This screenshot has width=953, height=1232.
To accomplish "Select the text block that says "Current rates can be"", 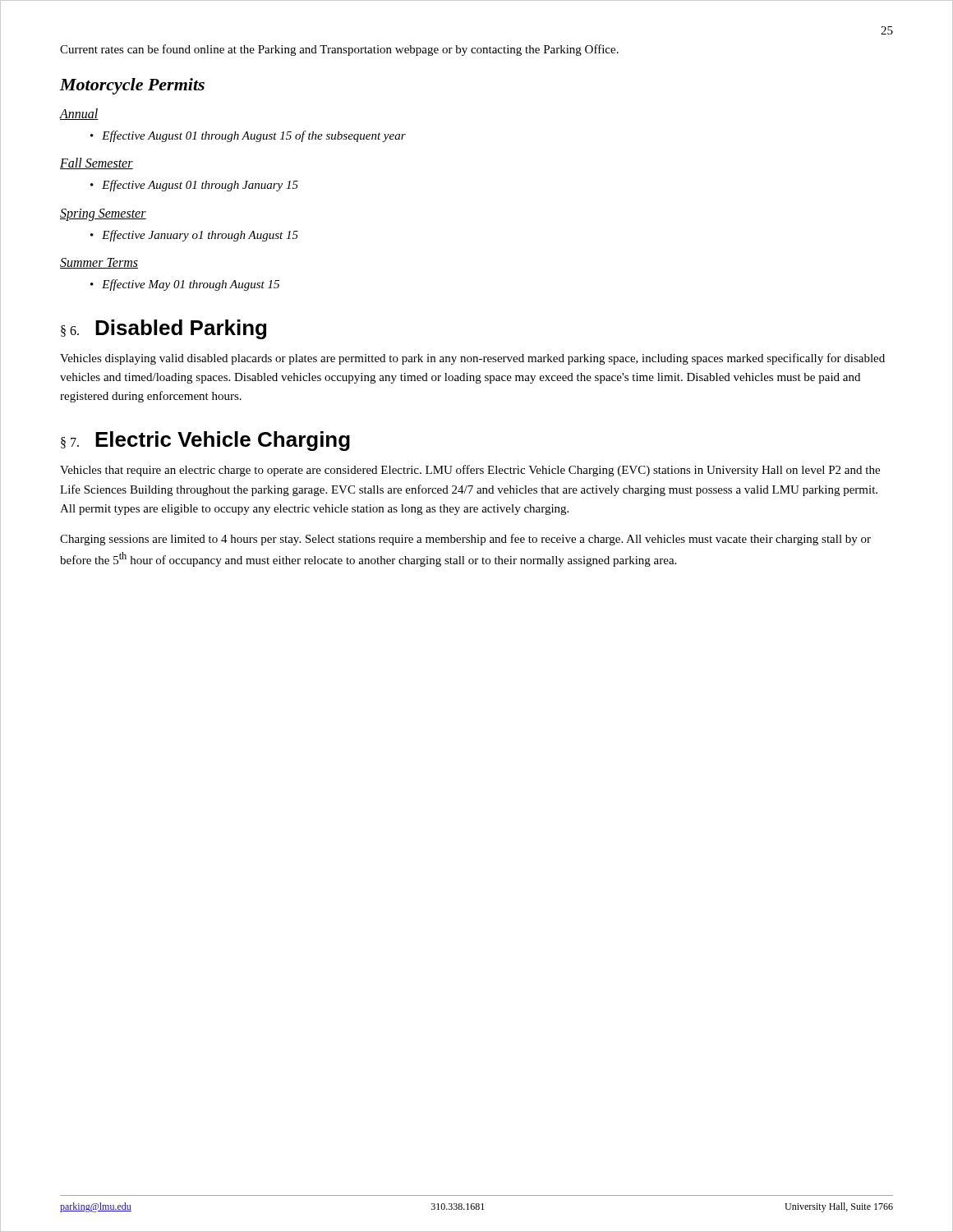I will 339,49.
